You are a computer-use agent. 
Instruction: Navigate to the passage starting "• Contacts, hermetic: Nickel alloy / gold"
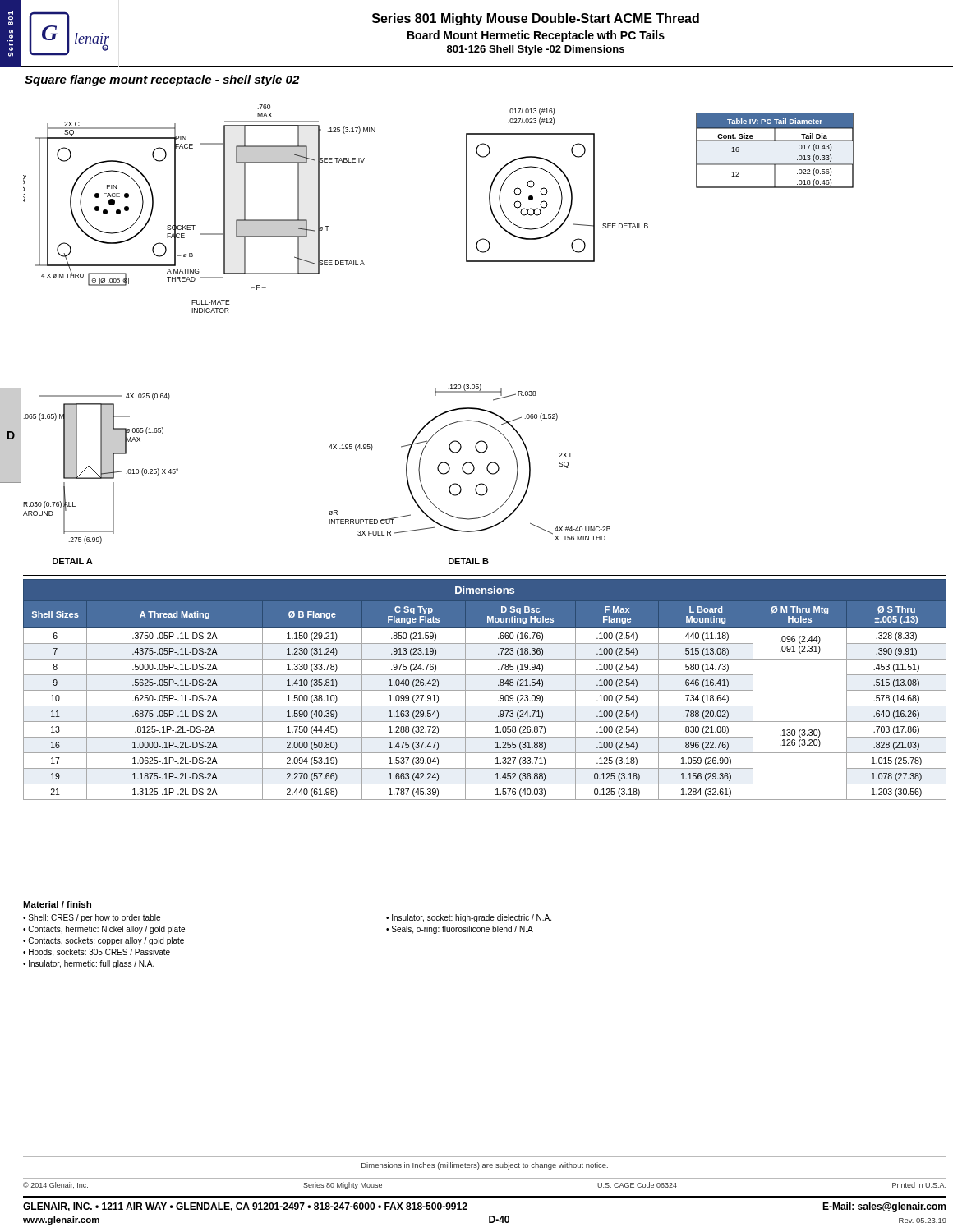click(104, 929)
